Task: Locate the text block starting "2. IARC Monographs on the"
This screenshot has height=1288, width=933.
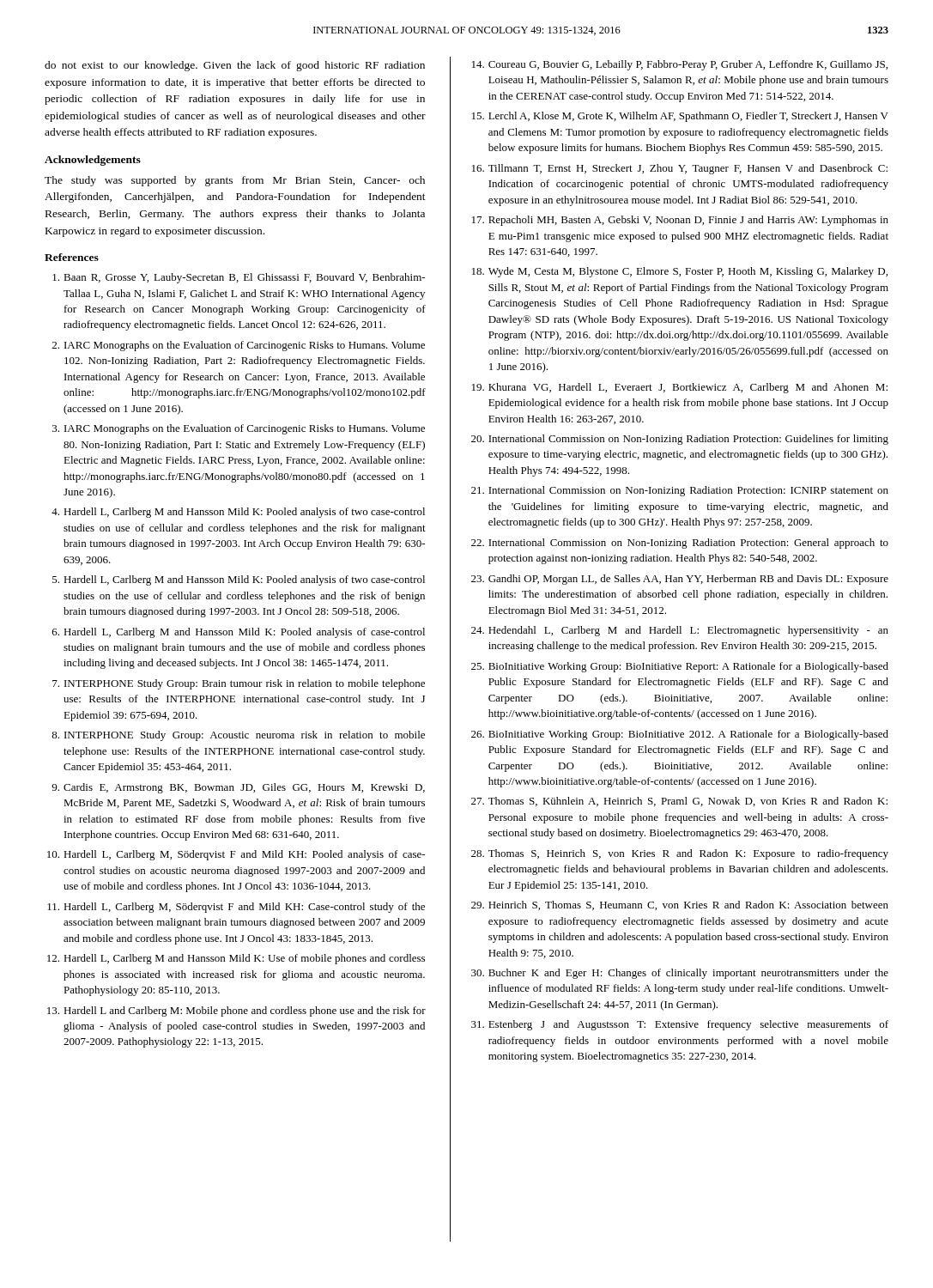Action: point(235,377)
